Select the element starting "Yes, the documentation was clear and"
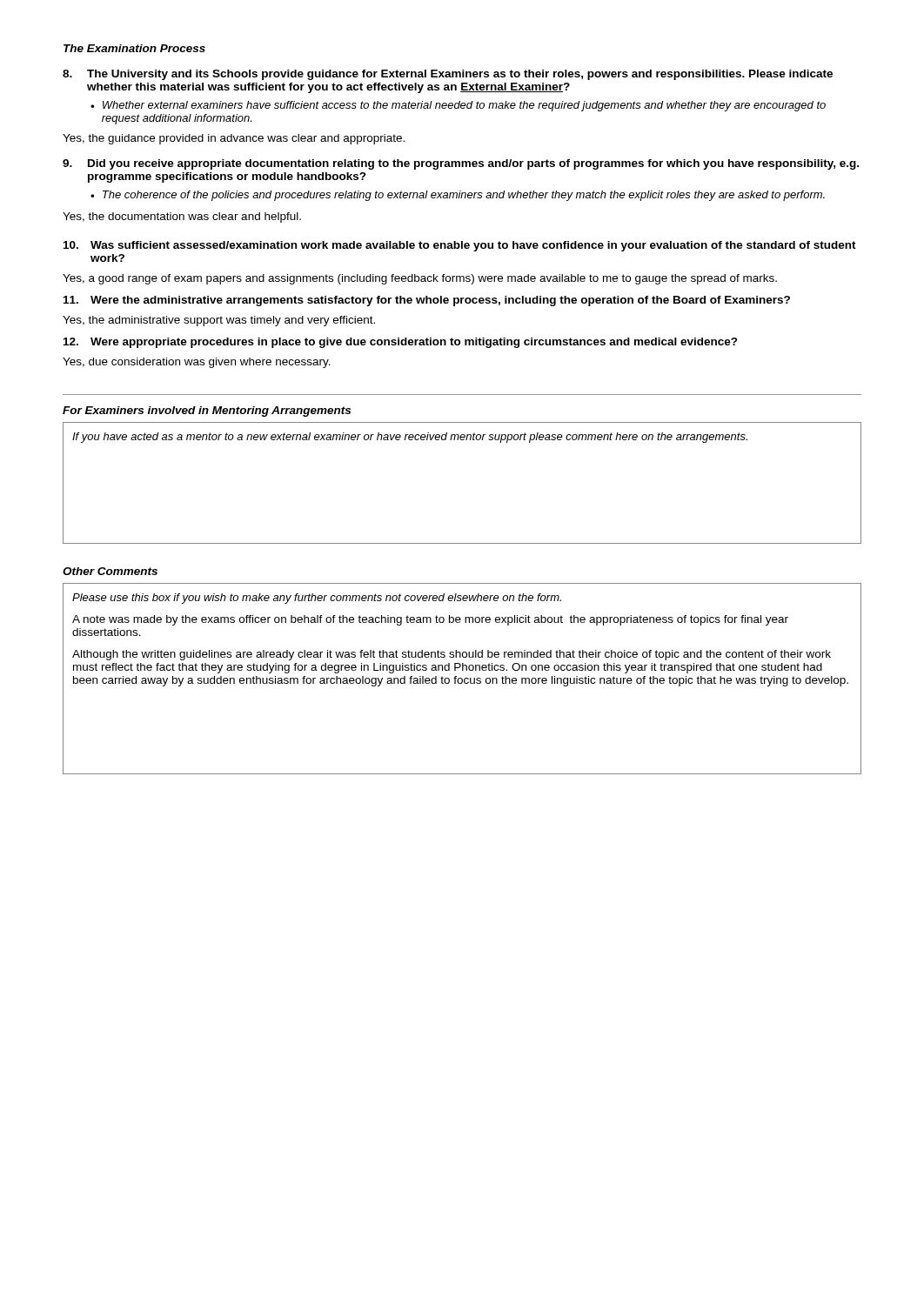This screenshot has height=1305, width=924. point(182,216)
